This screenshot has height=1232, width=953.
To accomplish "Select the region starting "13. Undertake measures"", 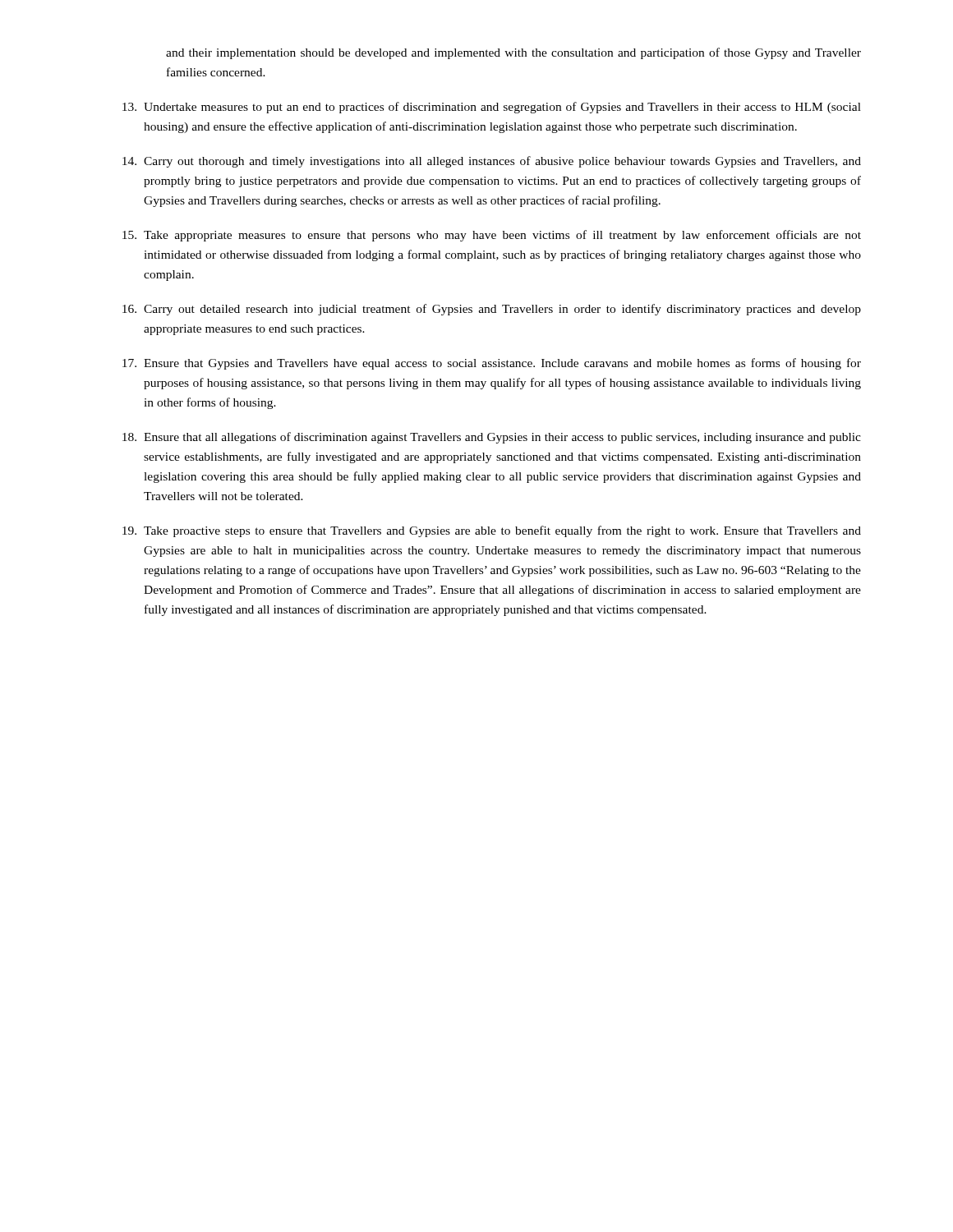I will coord(476,117).
